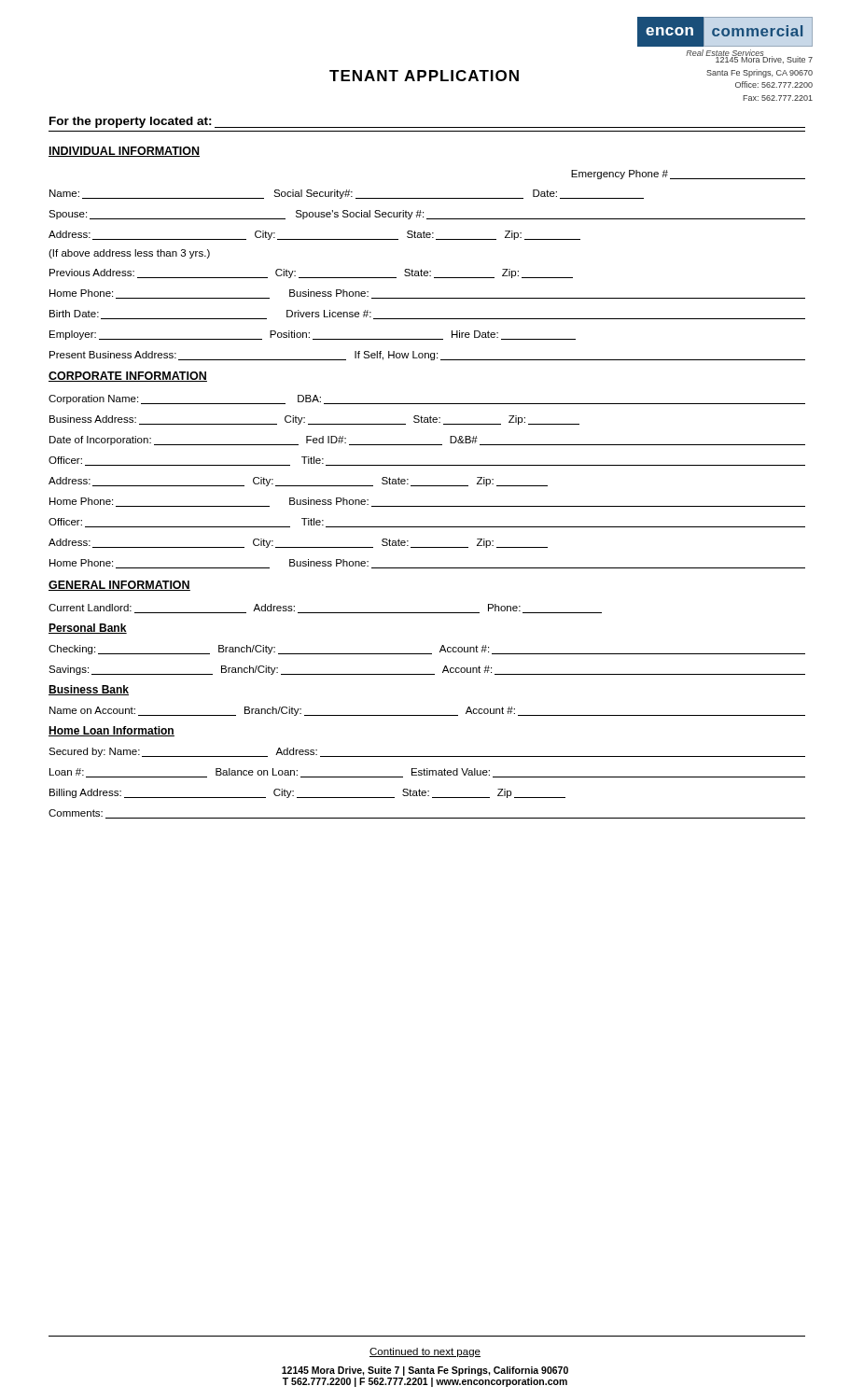The height and width of the screenshot is (1400, 850).
Task: Select the region starting "(If above address less than 3 yrs.)"
Action: (129, 253)
